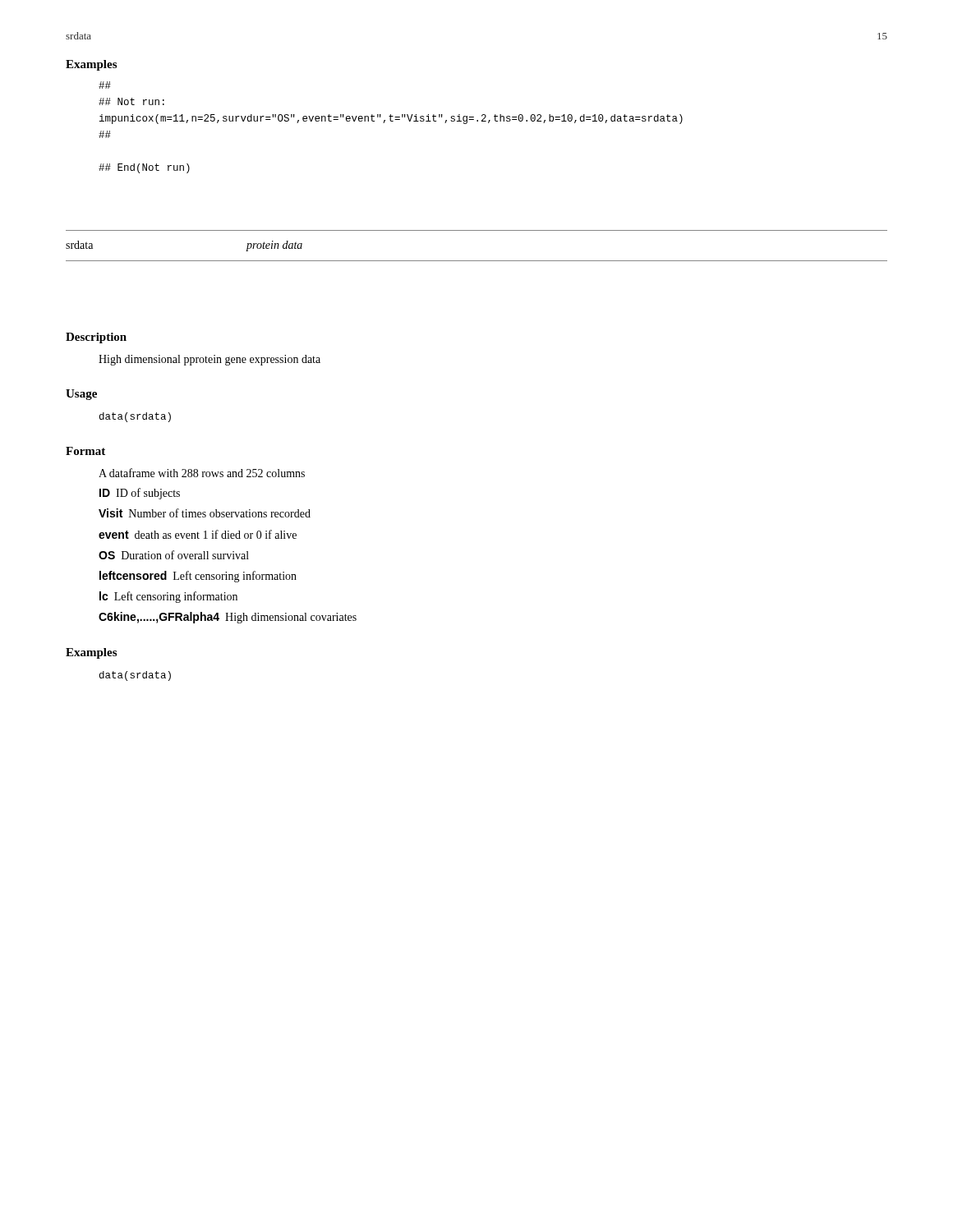Click on the list item that reads "Visit Number of times observations recorded"
953x1232 pixels.
(205, 514)
